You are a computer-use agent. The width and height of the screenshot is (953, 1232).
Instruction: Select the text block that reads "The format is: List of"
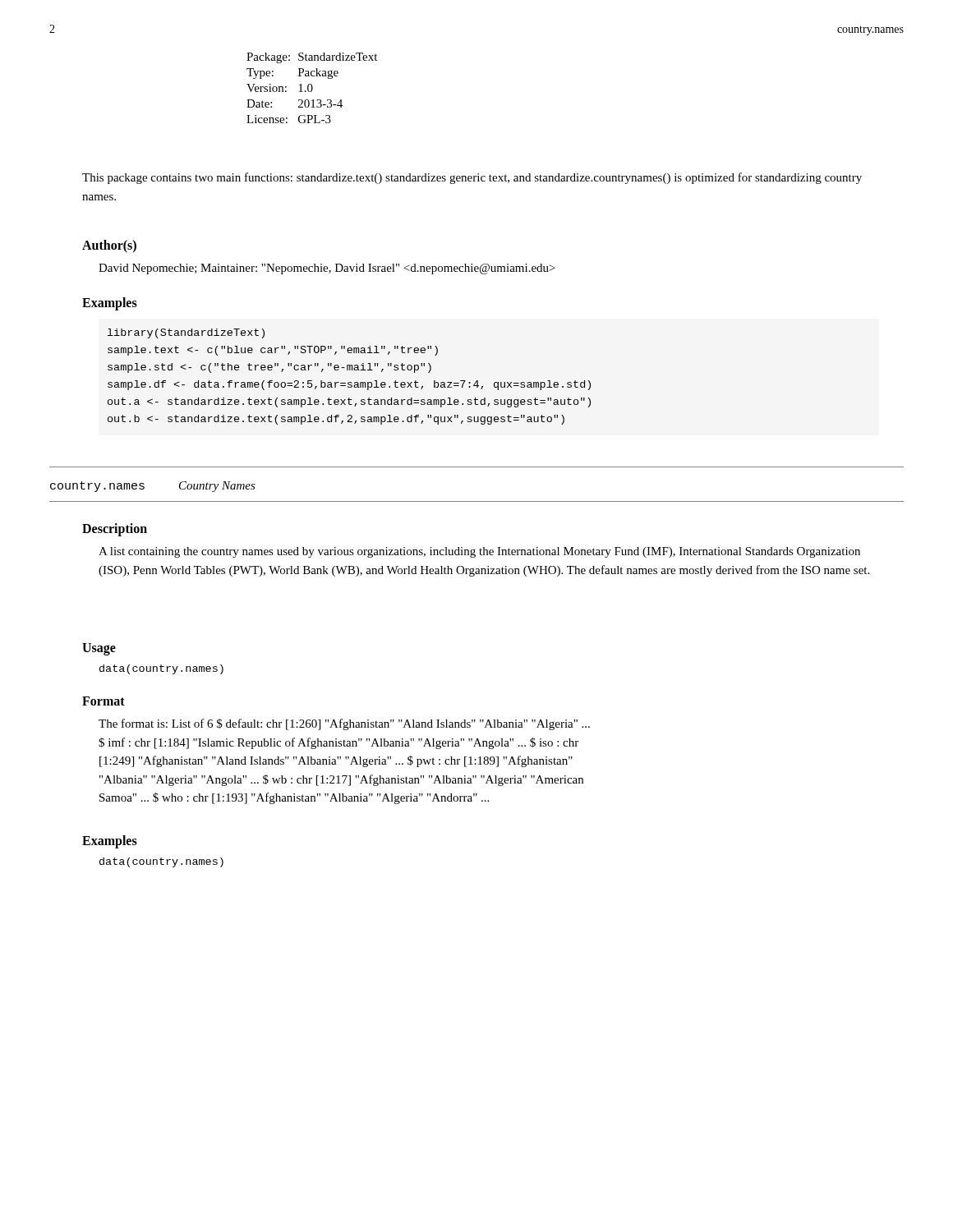click(345, 761)
